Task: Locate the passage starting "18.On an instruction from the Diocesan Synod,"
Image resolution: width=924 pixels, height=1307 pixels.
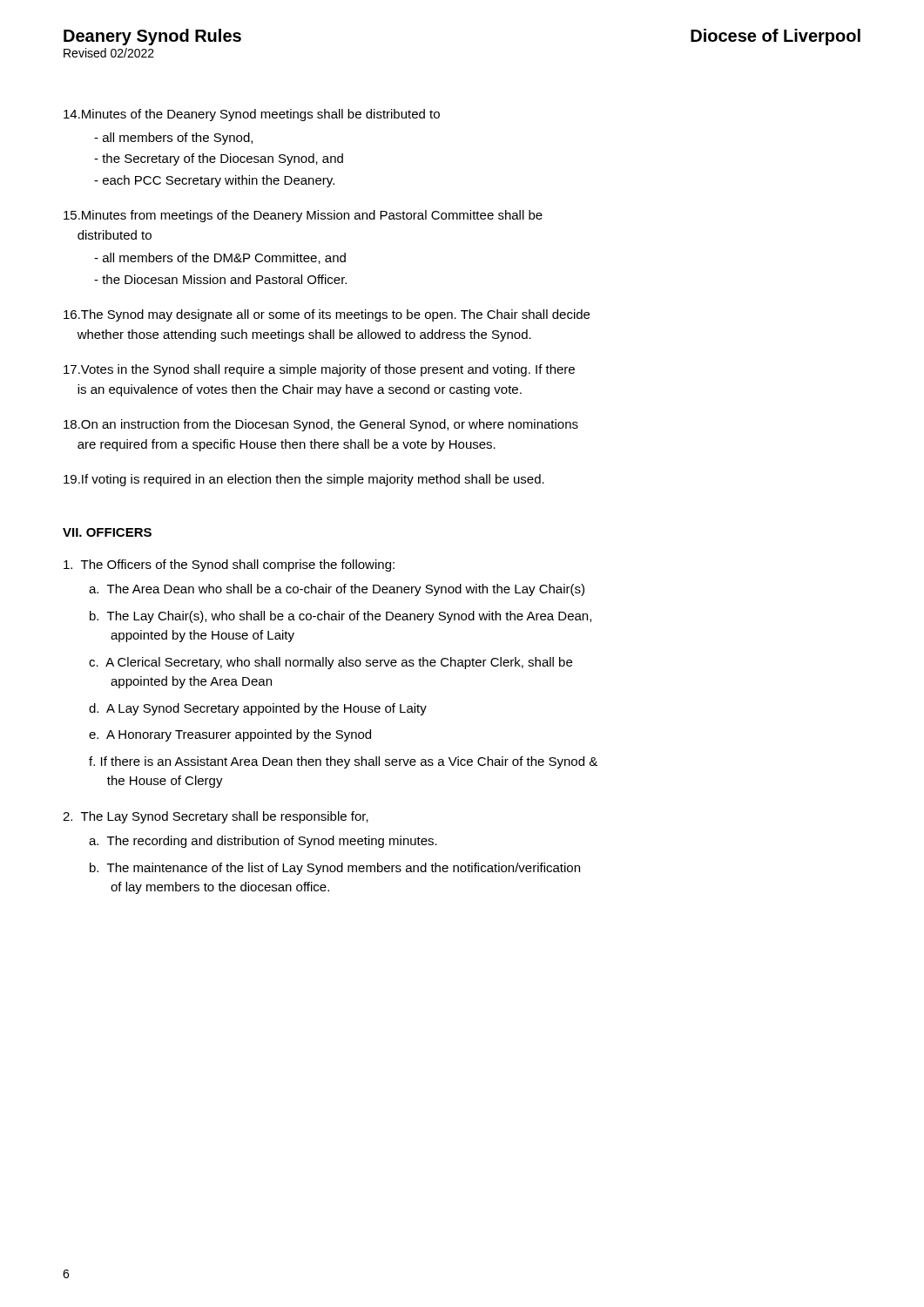Action: (462, 434)
